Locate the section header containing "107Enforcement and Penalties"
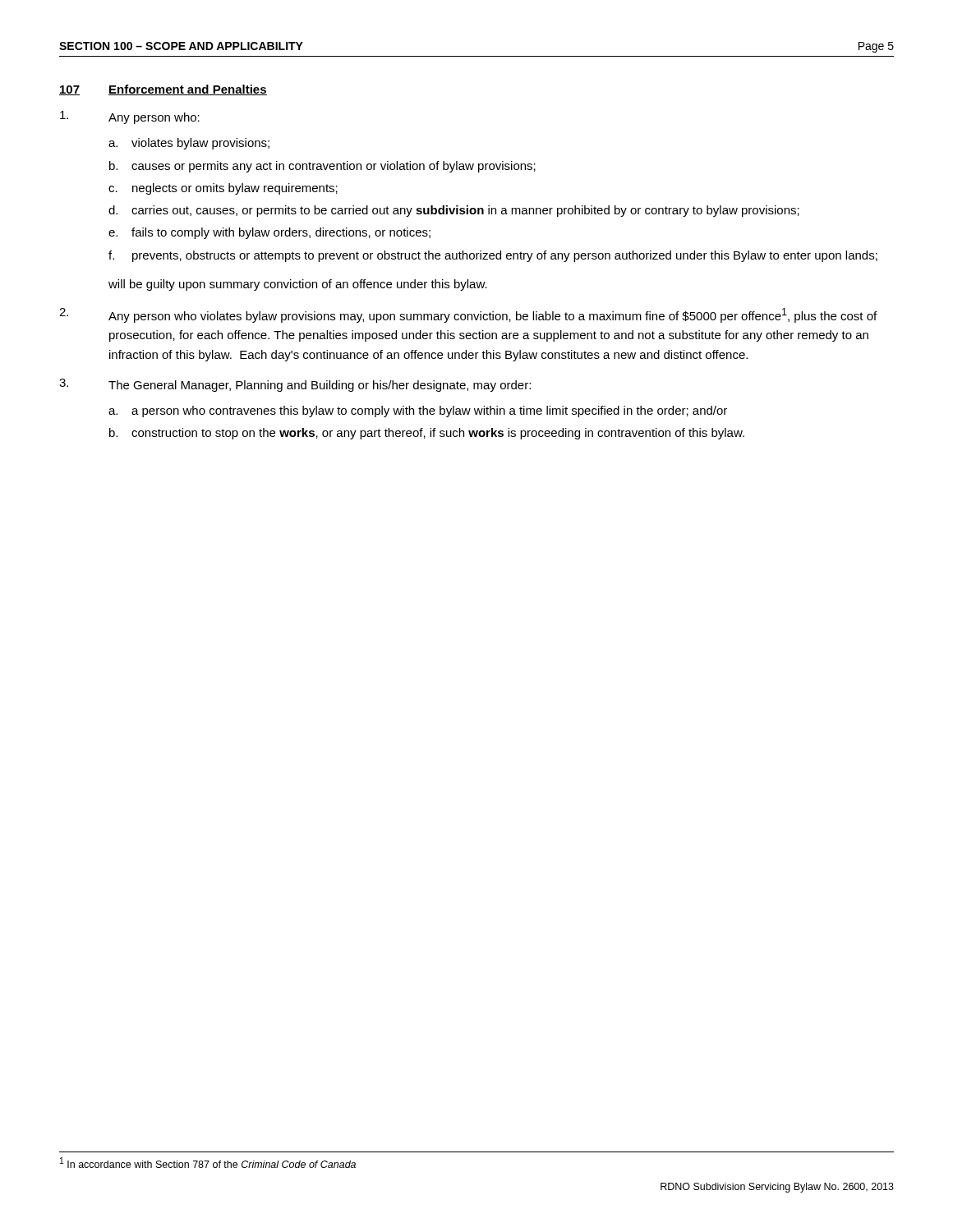The image size is (953, 1232). (163, 89)
